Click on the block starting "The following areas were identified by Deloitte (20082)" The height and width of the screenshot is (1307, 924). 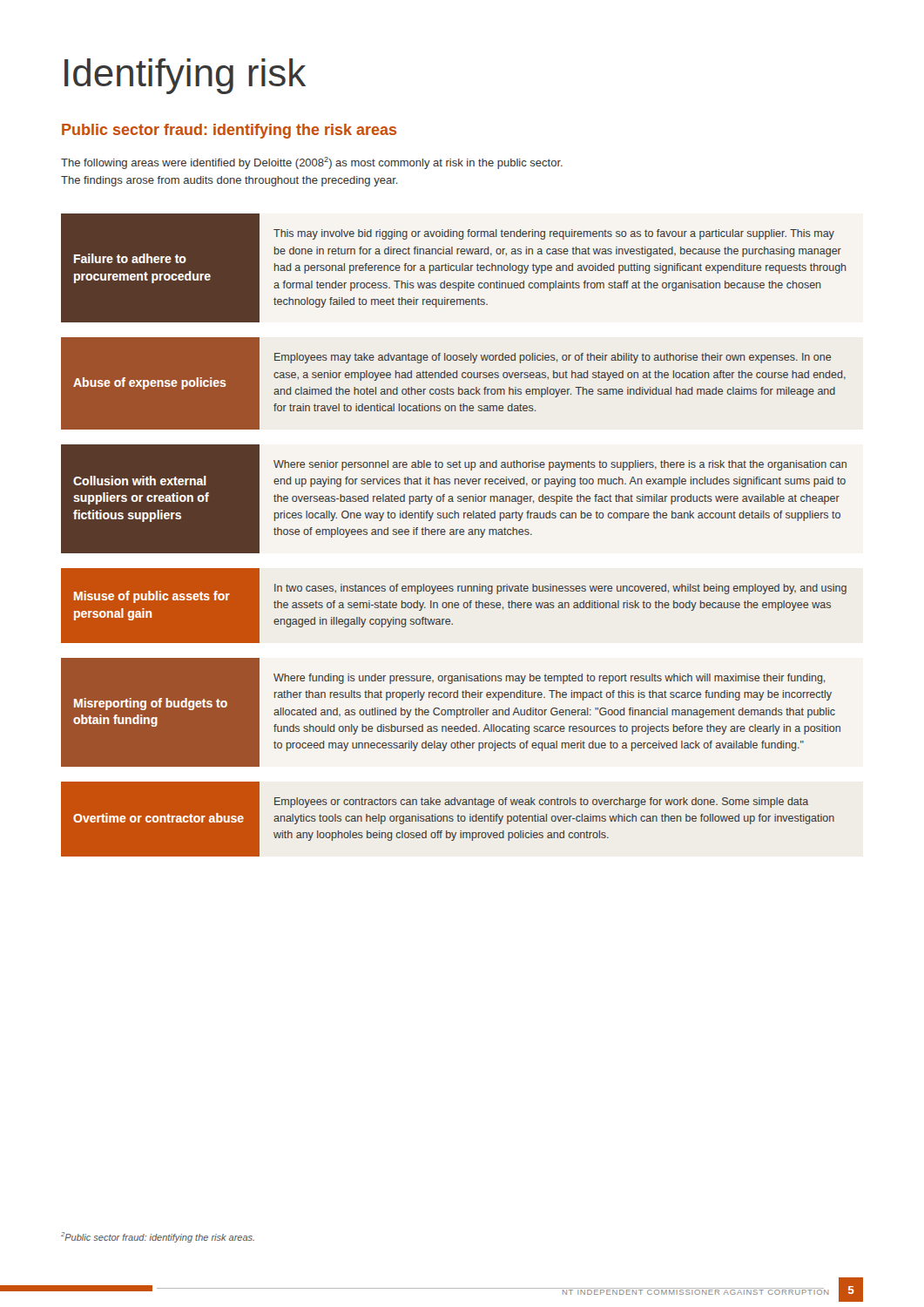click(x=462, y=171)
